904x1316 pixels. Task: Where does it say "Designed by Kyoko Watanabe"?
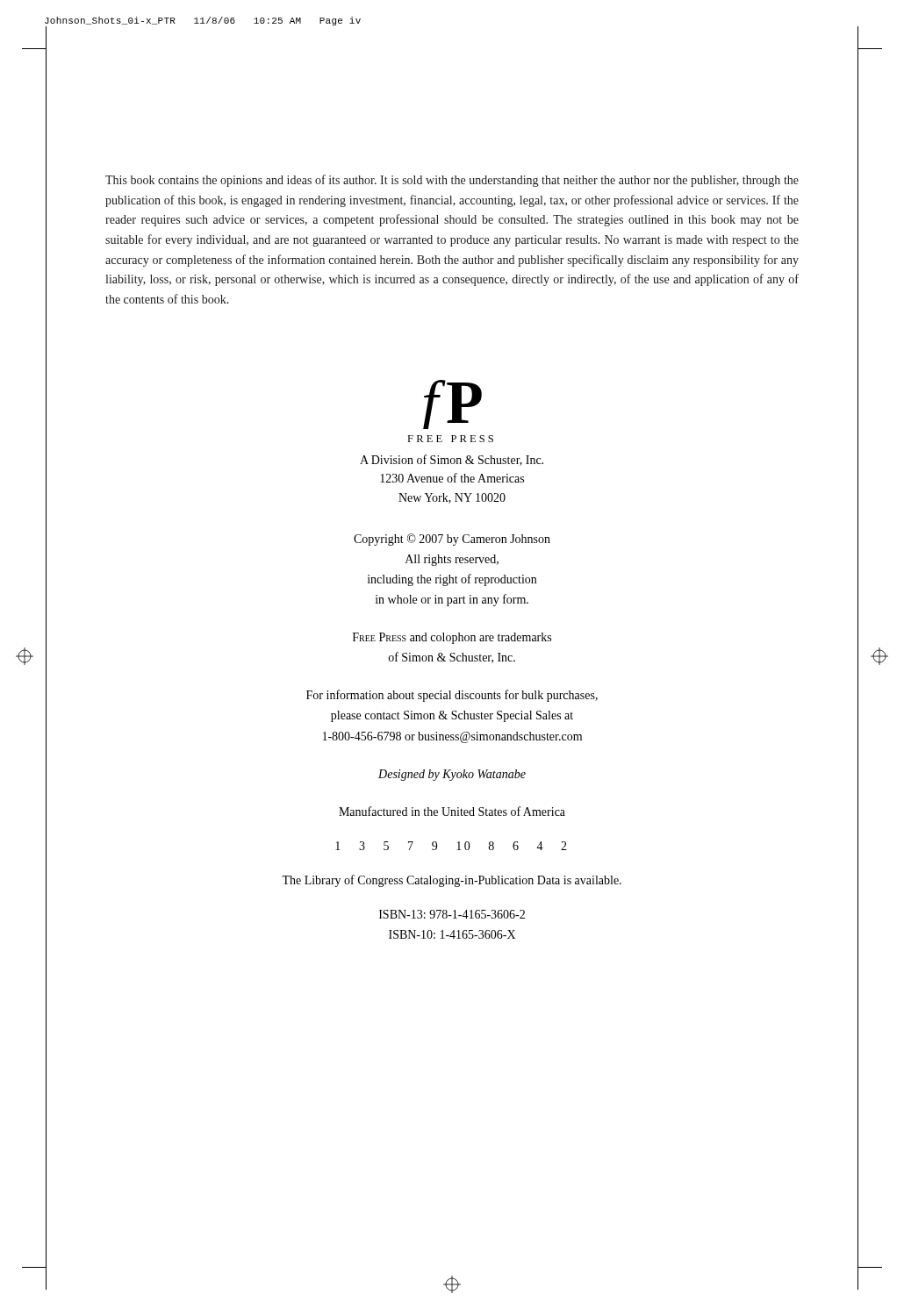pos(452,774)
